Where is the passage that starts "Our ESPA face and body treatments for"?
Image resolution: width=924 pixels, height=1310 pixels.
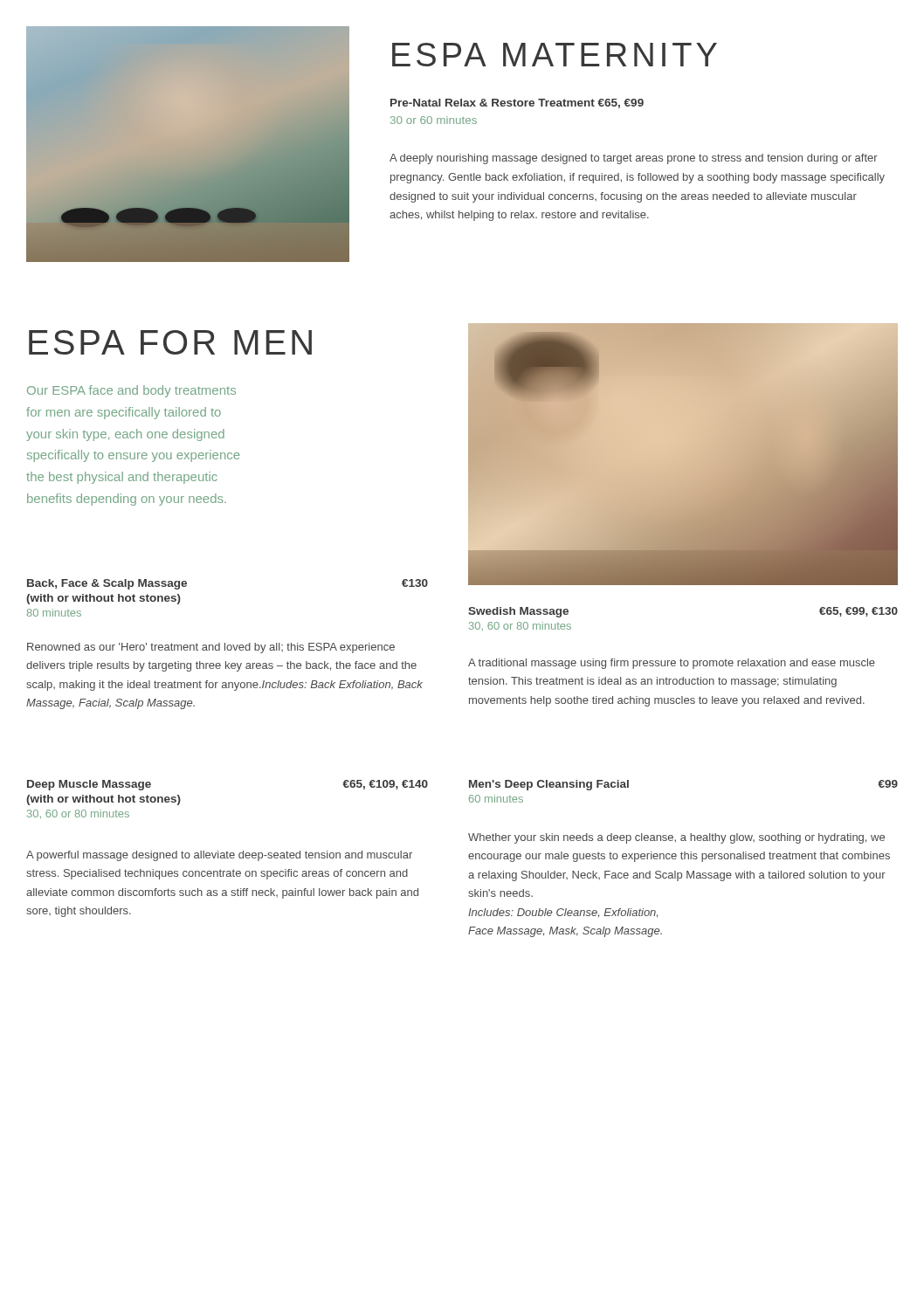[x=223, y=445]
